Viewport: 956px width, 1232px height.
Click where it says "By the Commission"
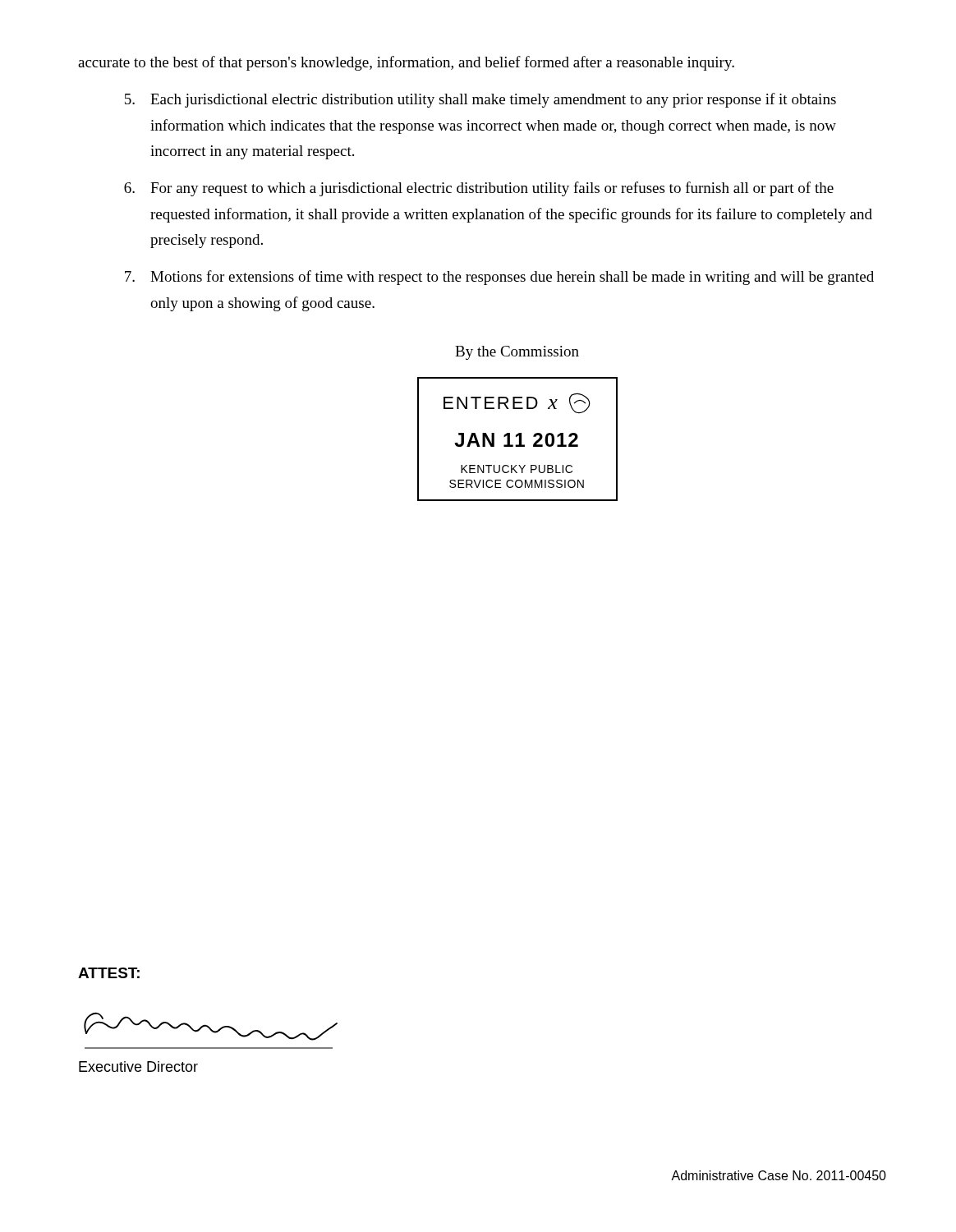point(517,351)
